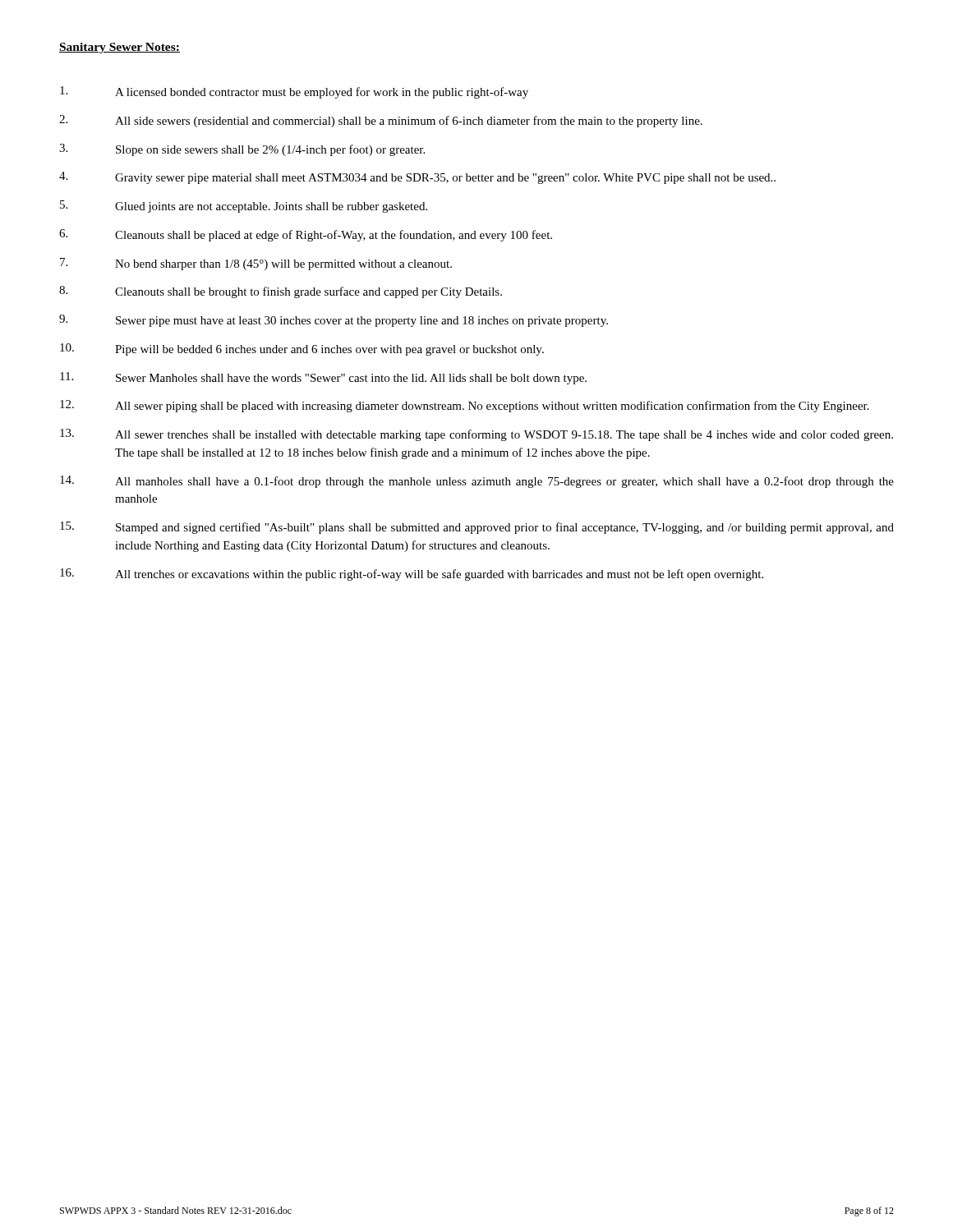Locate the block starting "14. All manholes shall have a 0.1-foot"
Viewport: 953px width, 1232px height.
476,491
